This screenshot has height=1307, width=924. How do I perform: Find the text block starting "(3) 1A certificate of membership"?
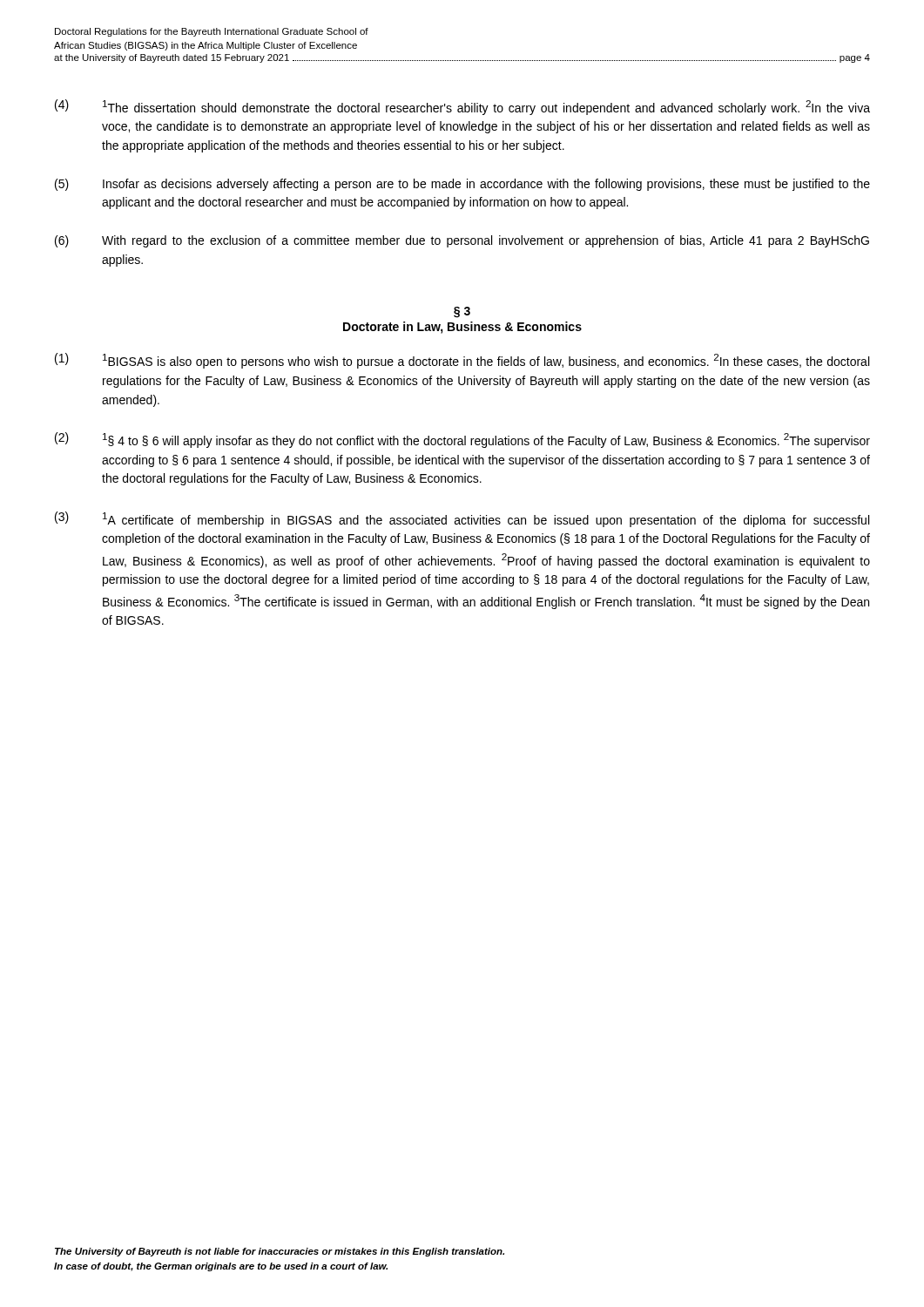(x=462, y=569)
